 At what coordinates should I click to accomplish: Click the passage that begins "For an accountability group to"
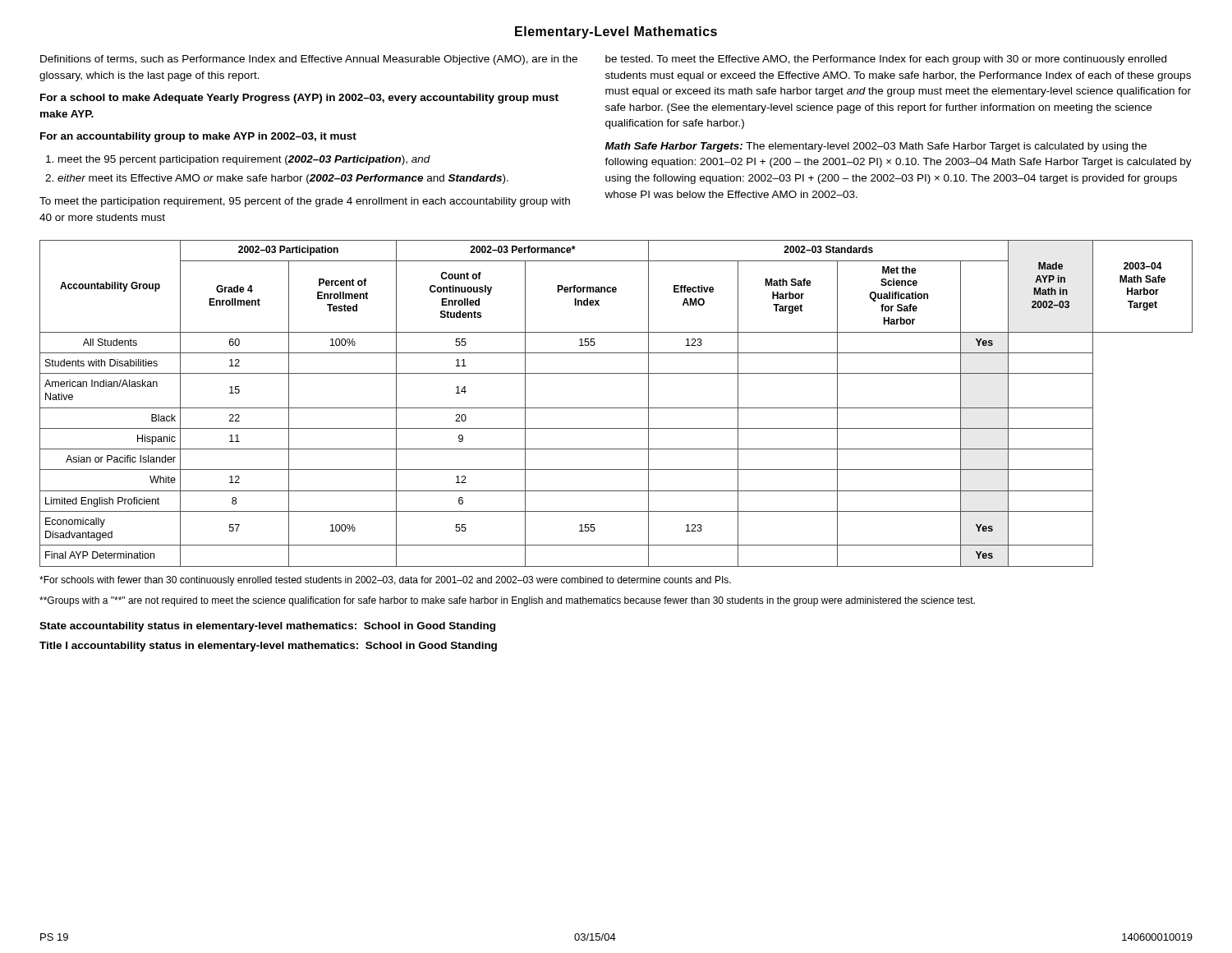coord(311,136)
